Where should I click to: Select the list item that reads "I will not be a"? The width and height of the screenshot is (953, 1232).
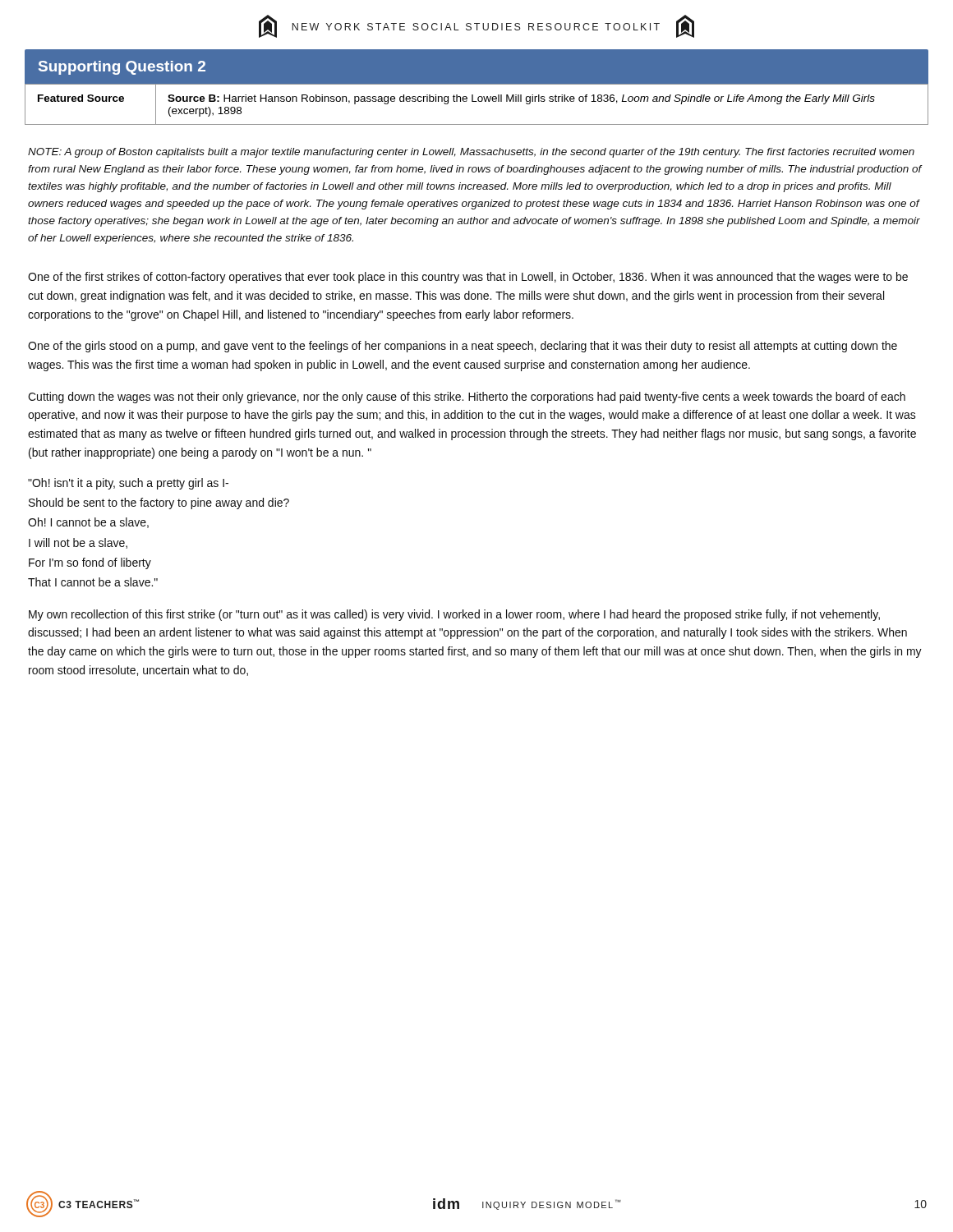tap(78, 543)
